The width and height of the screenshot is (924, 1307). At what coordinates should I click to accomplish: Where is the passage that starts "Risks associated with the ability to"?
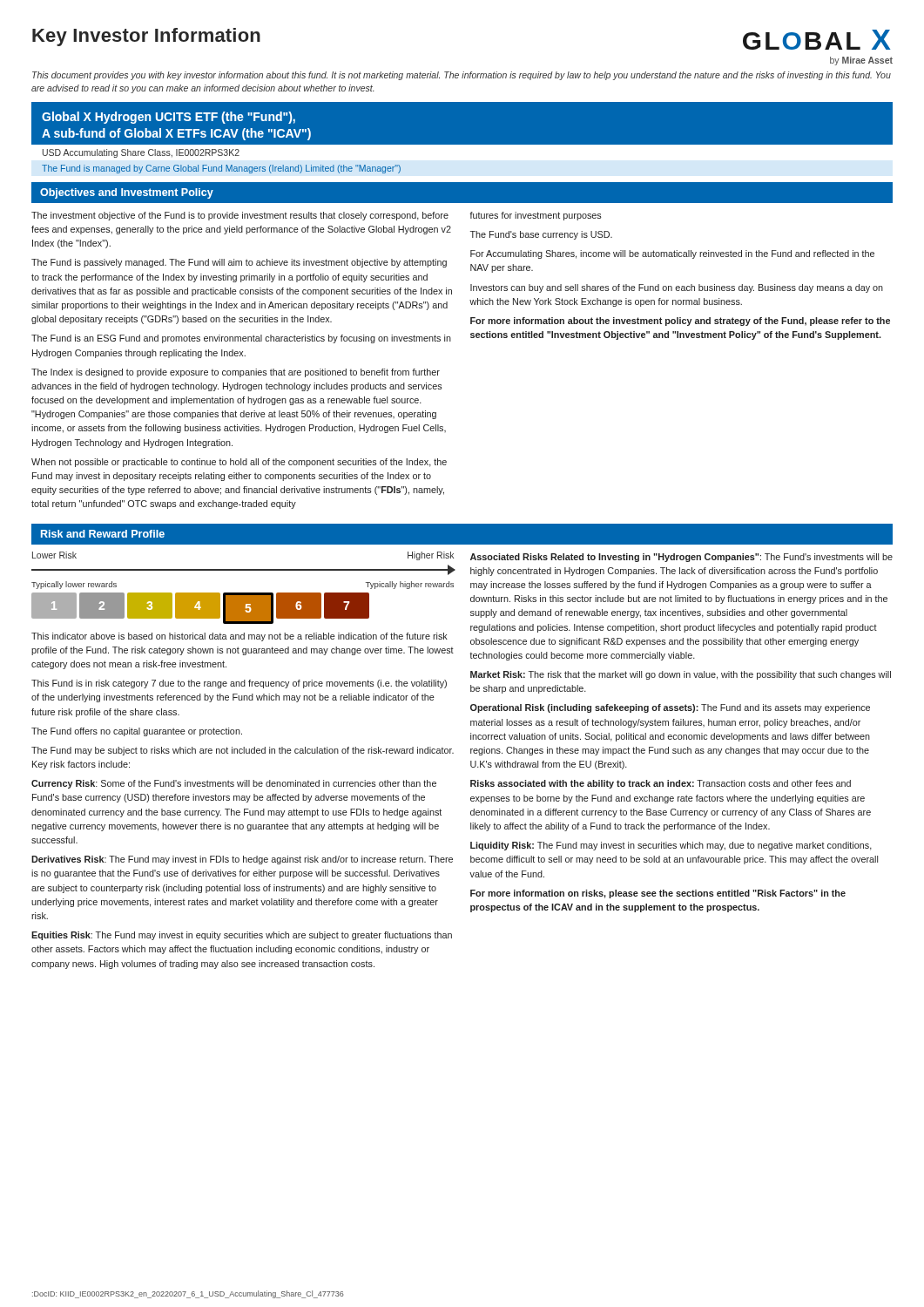670,805
